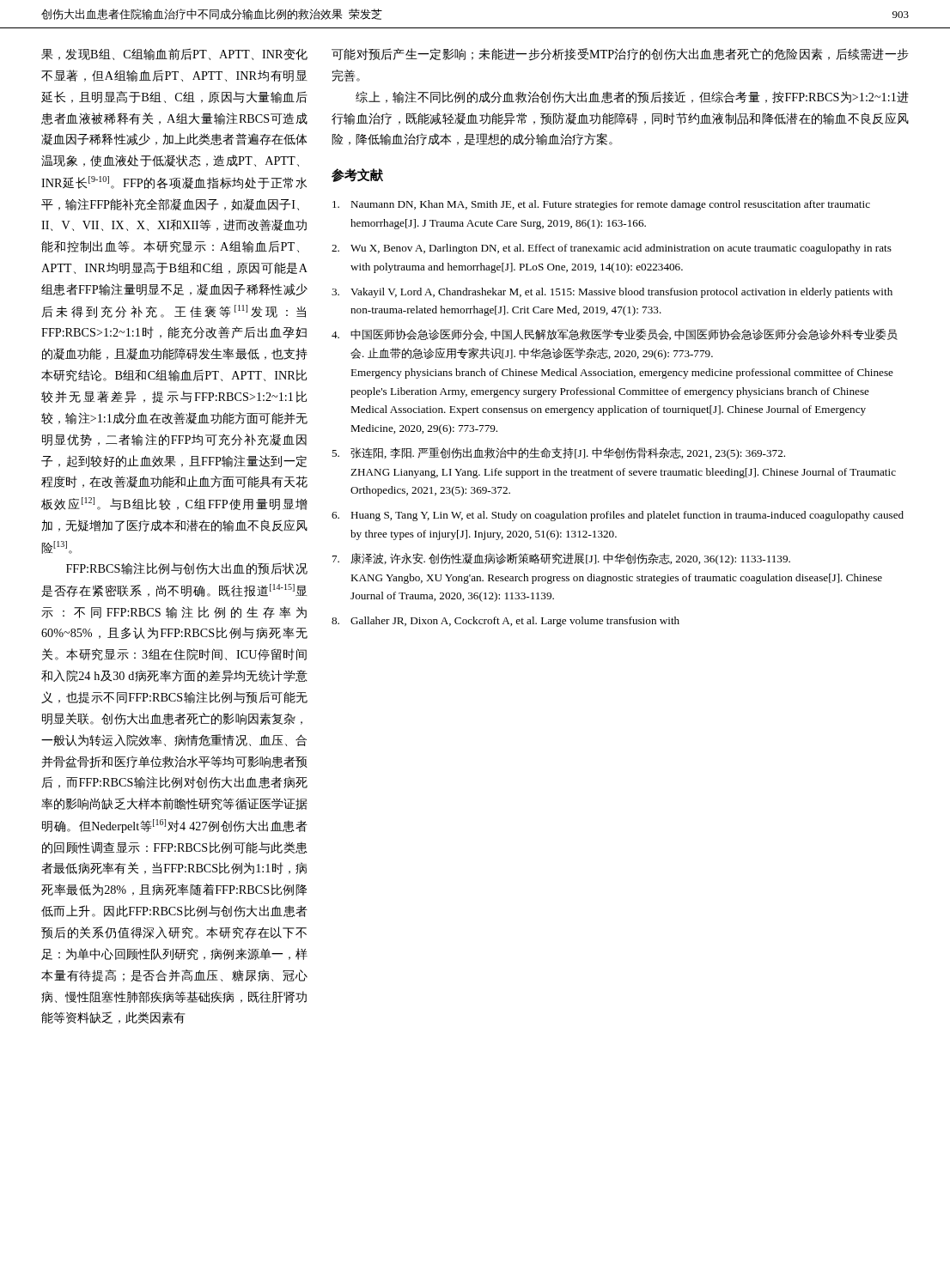
Task: Select the text block containing "果，发现B组、C组输血前后PT、APTT、INR变化不显著，但A组输血后PT、APTT、INR均有明显延长，且明显高于B组、C组，原因与大量输血后患者血液被稀释有关，A组大量输注RBCS可造成凝血因子稀释性减少，加上此类患者普遍存在低体温现象，使血液处于低凝状态，造成PT、APTT、INR延长[9-10]。FFP的各项凝血指标均处于正常水平，输注FFP能补充全部凝血因子，如凝血因子I、II、V、VII、IX、X、XI和XII等，进而改善凝血功能和控制出血等。本研究显示：A组输血后PT、APTT、INR均明显高于B组和C组，原因可能是A组患者FFP输注量明显不足，凝血因子稀释性减少后未得到充分补充。王佳褒等[11]发现：当FFP:RBCS>1:2~1:1时，能充分改善产后出血孕妇的凝血功能，且凝血功能障碍发生率最低，也支持本研究结论。B组和C组输血后PT、APTT、INR比较并无显著差异，提示与FFP:RBCS>1:2~1:1比较，输注>1:1成分血在改善凝血功能方面可能并无明显优势，二者输注的FFP均可充分补充凝血因子，起到较好的止血效果，且FFP输注量达到一定程度时，在改善凝血功能和止血方面可能具有天花板效应[12]。与B组比较，C组FFP使用量明显增加，无疑增加了医疗成本和潜在的输血不良反应风险[13]。 FFP:RBCS输注比例与创伤大出血的预后状况是否存在紧密联系，尚不明确。既往报道[14-15]显示：不同FFP:RBCS输注比例的生存率为60%~85%，且多认为FFP:RBCS比例与病死率无关。本研究显示：3组在住院时间、ICU停留时间和入院24 h及30 d病死率方面的差异均无统计学意义，也提示不同FFP:RBCS输注比例与预后可能无明显关联。创伤大出血患者死亡的影响因素复杂，一般认为转运入院效率、病情危重情况、血压、合并骨盆骨折和医疗单位救治水平等均可影响患者预后，而FFP:RBCS输注比例对创伤大出血患者病死率的影响尚缺乏大样本前瞻性研究等循证医学证据明确。但Nederpelt等[16]对4"
Action: [174, 536]
